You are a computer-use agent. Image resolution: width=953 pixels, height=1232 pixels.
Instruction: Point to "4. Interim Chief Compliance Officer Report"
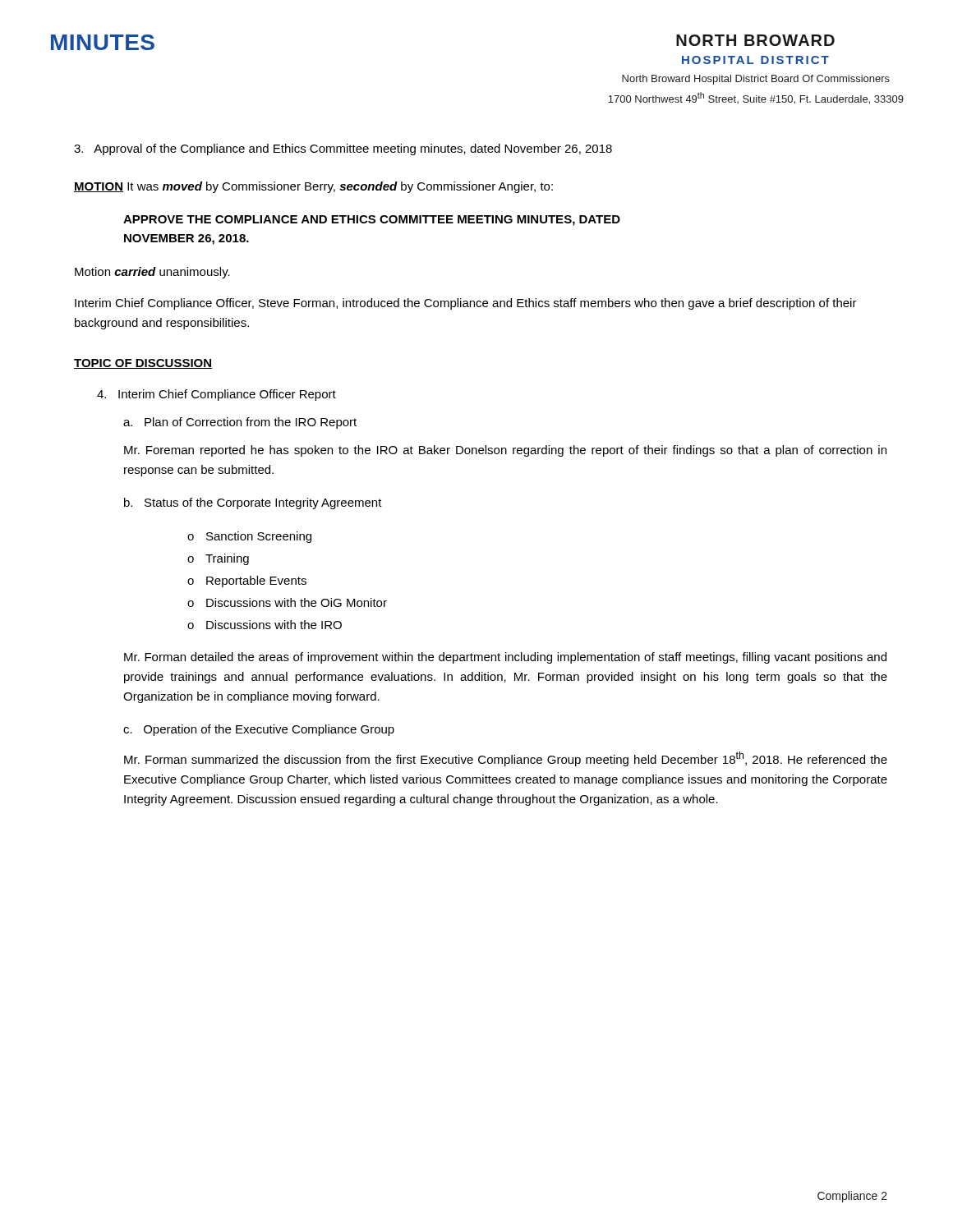pos(216,394)
